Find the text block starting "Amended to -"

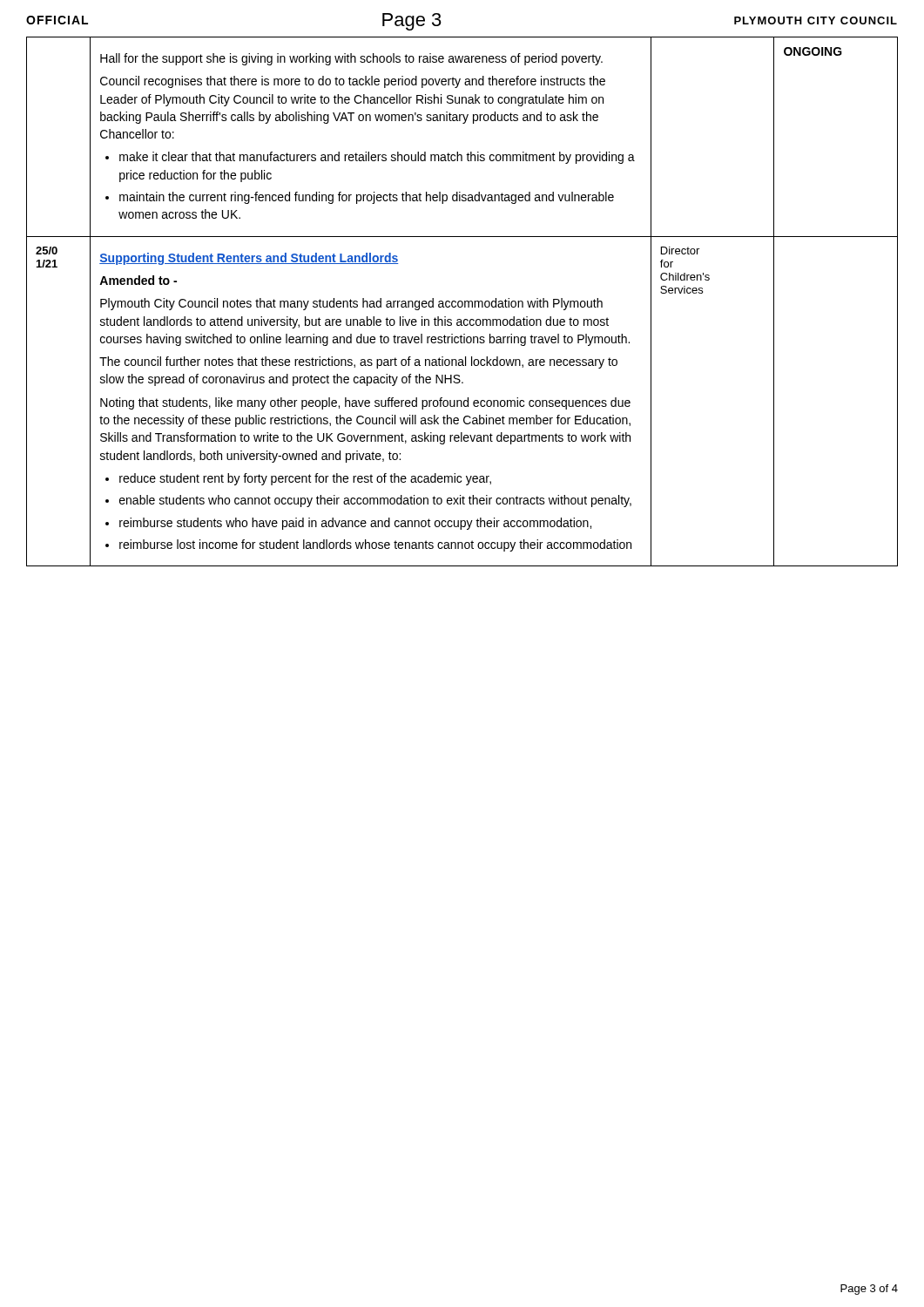pyautogui.click(x=138, y=281)
